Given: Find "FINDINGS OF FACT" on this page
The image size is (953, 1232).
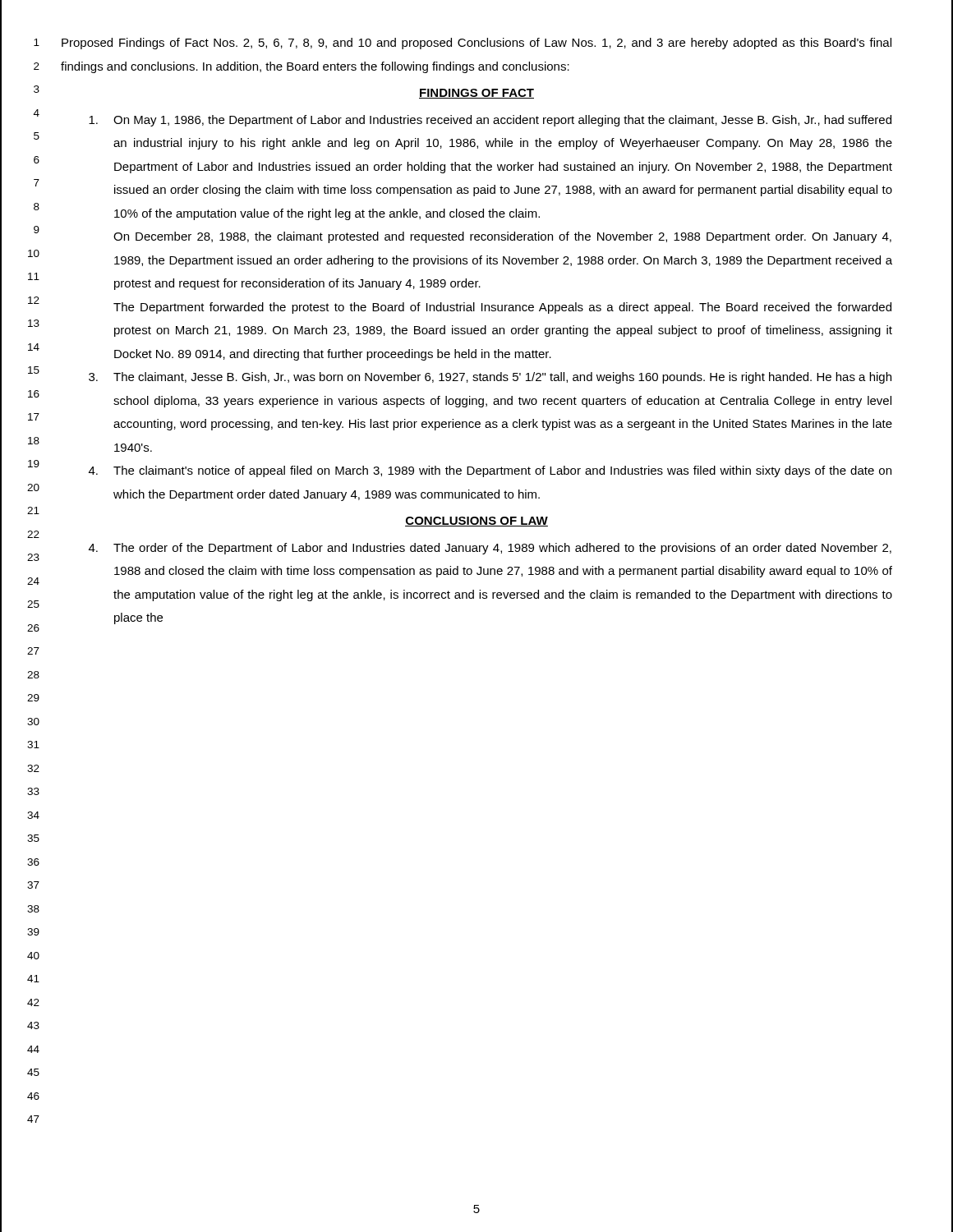Looking at the screenshot, I should pyautogui.click(x=476, y=93).
